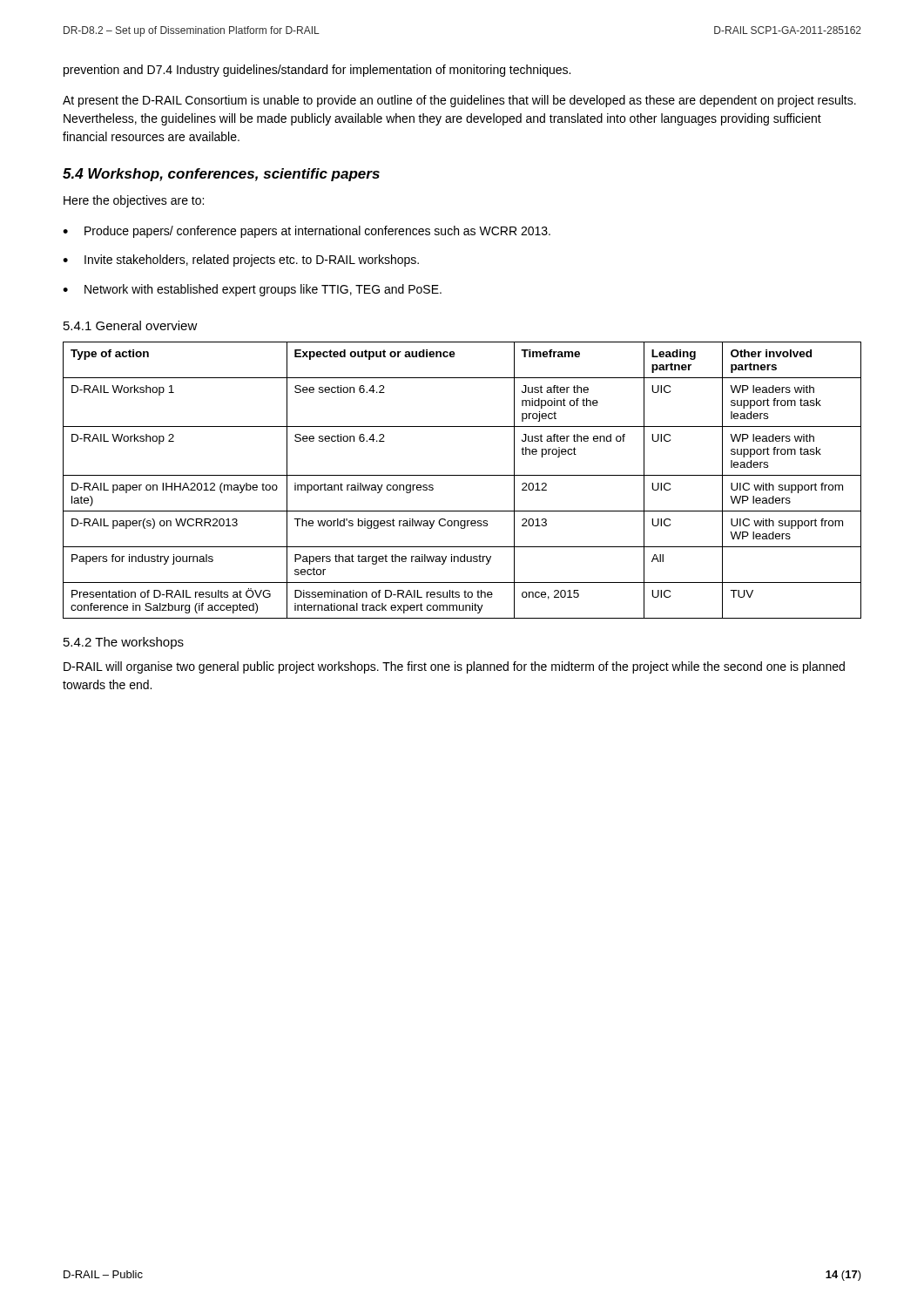924x1307 pixels.
Task: Select the text containing "Here the objectives are to:"
Action: pos(134,200)
